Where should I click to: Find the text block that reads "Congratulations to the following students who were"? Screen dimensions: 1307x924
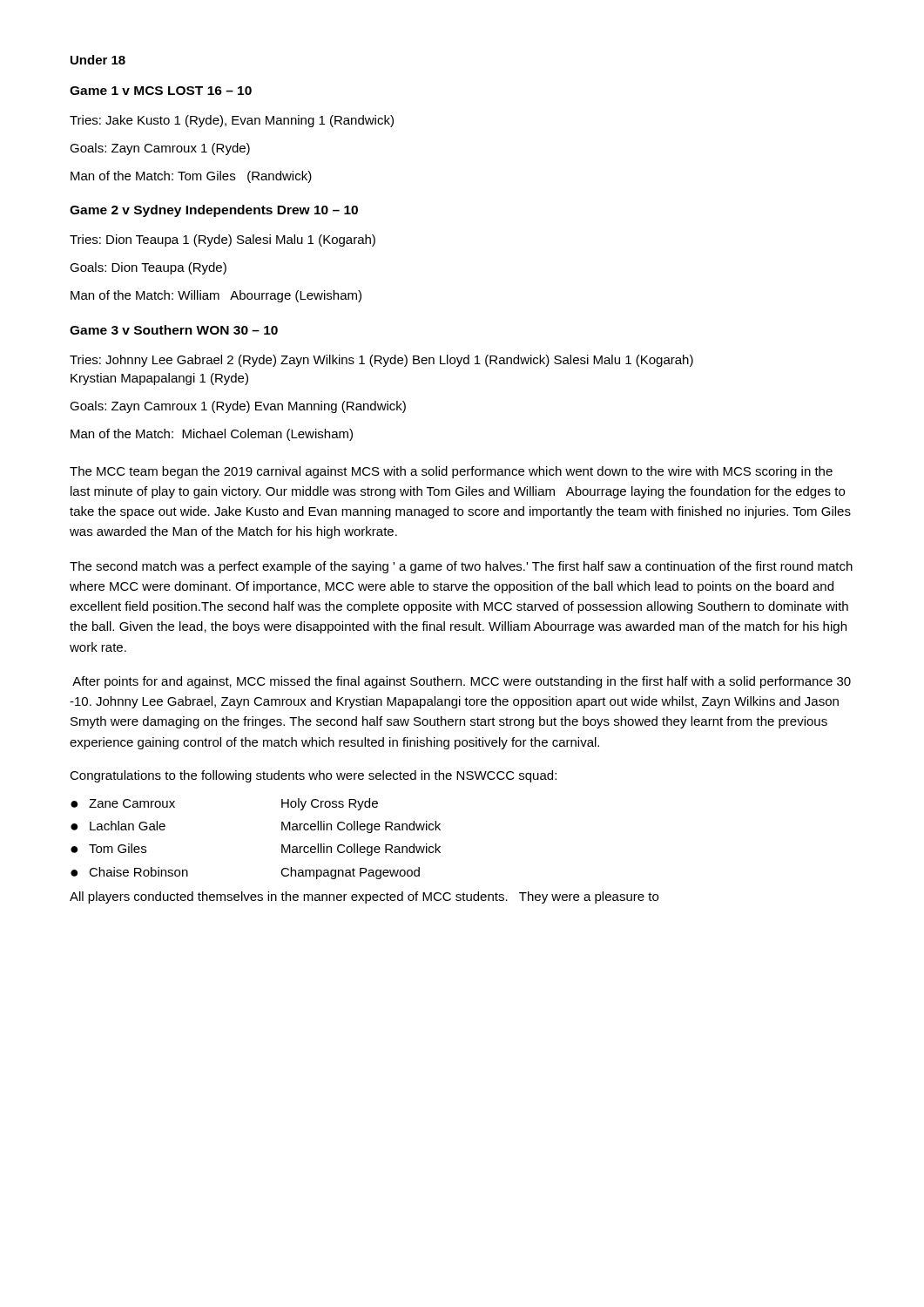pos(314,775)
